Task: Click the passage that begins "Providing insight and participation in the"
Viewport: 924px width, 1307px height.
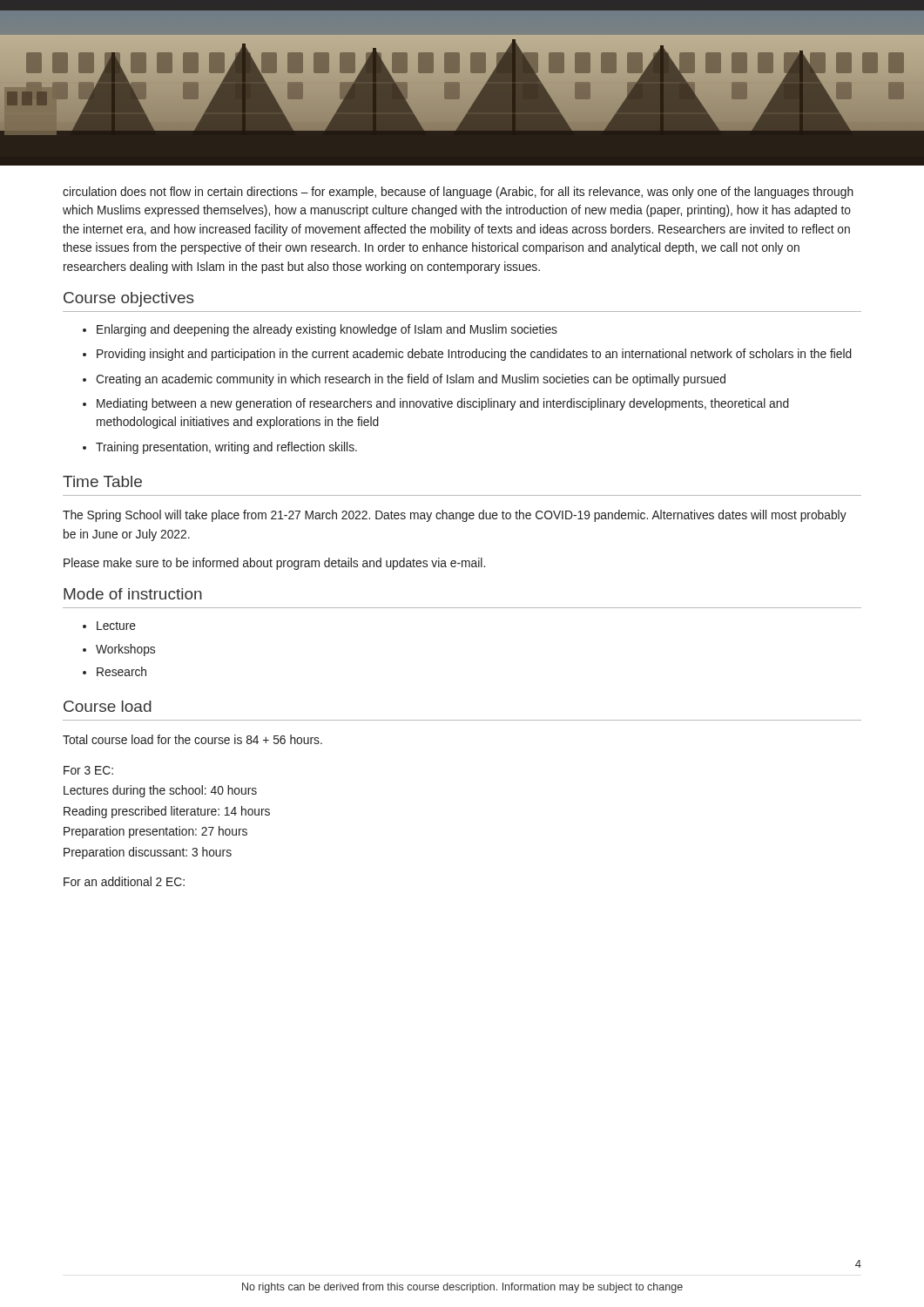Action: pyautogui.click(x=474, y=354)
